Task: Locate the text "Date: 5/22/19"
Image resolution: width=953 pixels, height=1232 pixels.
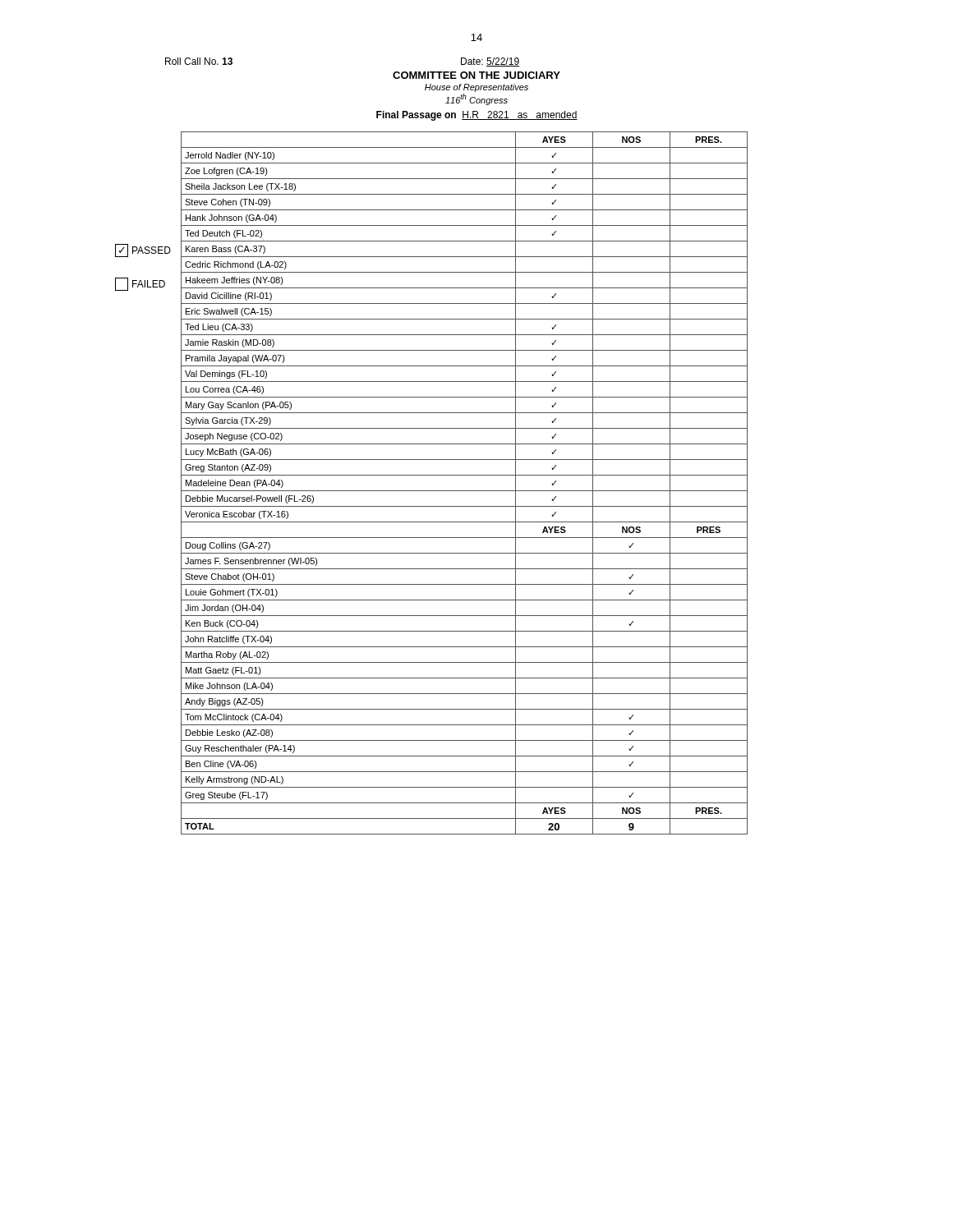Action: pyautogui.click(x=490, y=62)
